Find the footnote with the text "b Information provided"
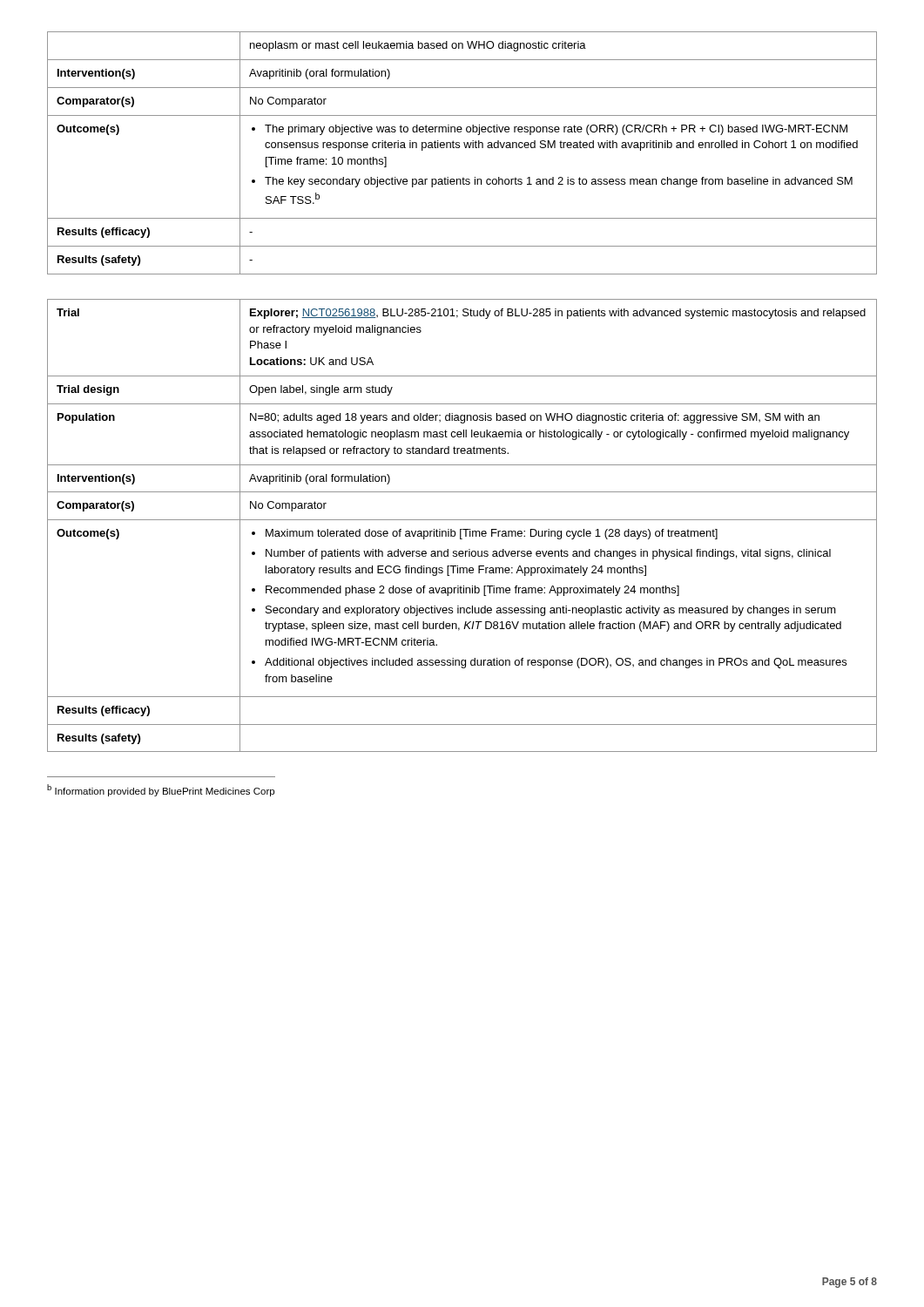924x1307 pixels. click(x=161, y=790)
